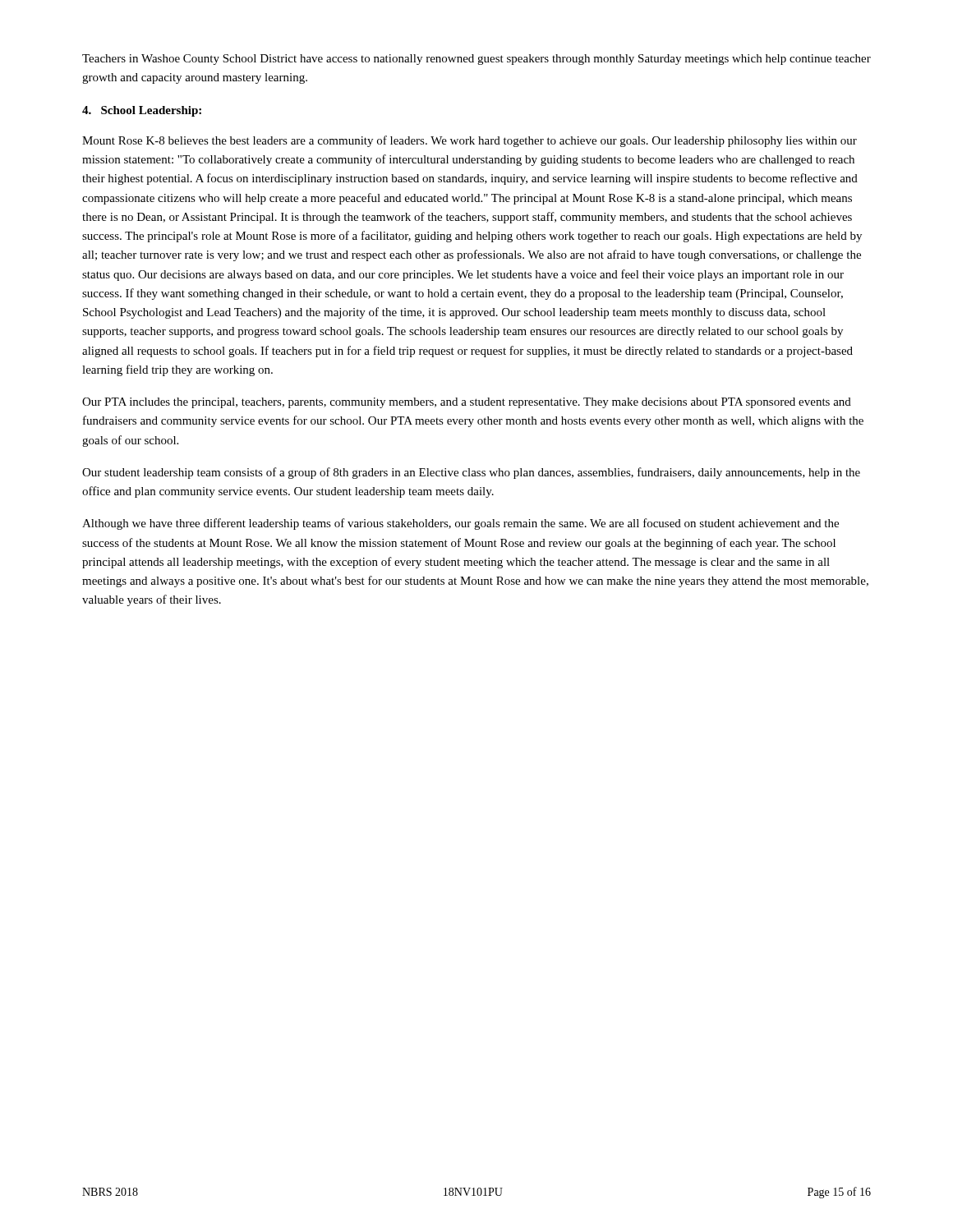Navigate to the element starting "Our student leadership team consists of a group"
The image size is (953, 1232).
(471, 482)
